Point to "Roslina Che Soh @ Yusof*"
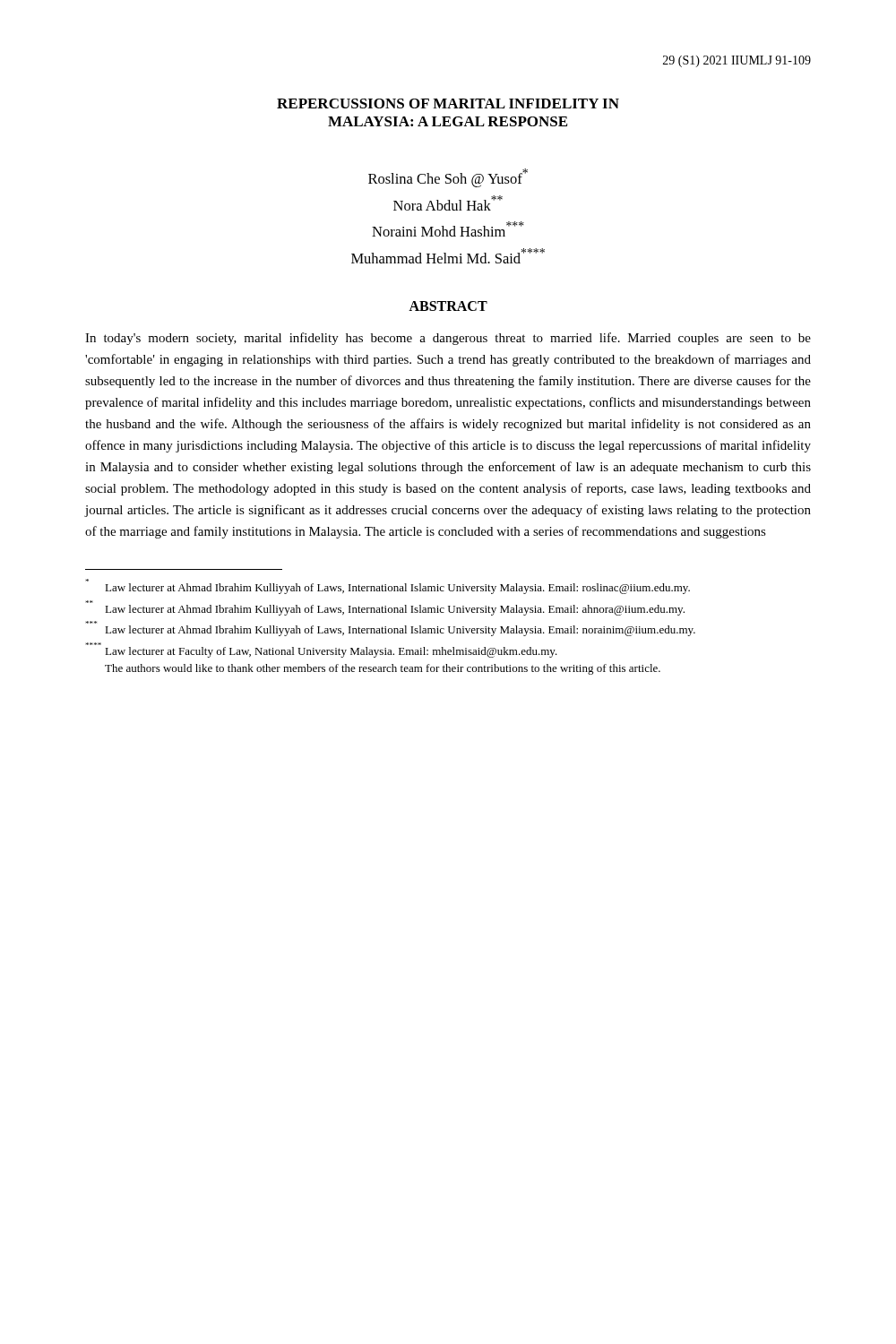 [448, 177]
